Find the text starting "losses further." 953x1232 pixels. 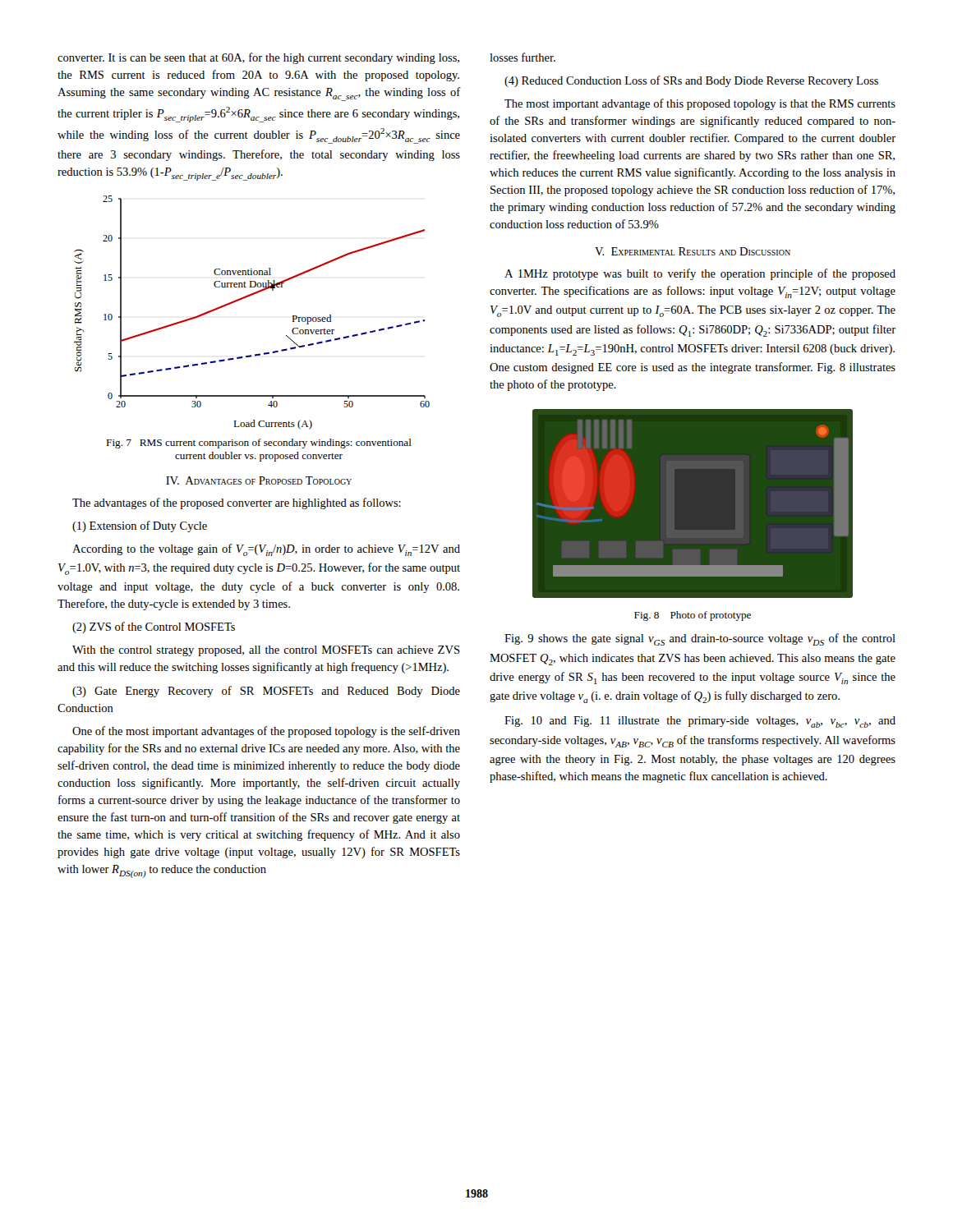[x=523, y=57]
